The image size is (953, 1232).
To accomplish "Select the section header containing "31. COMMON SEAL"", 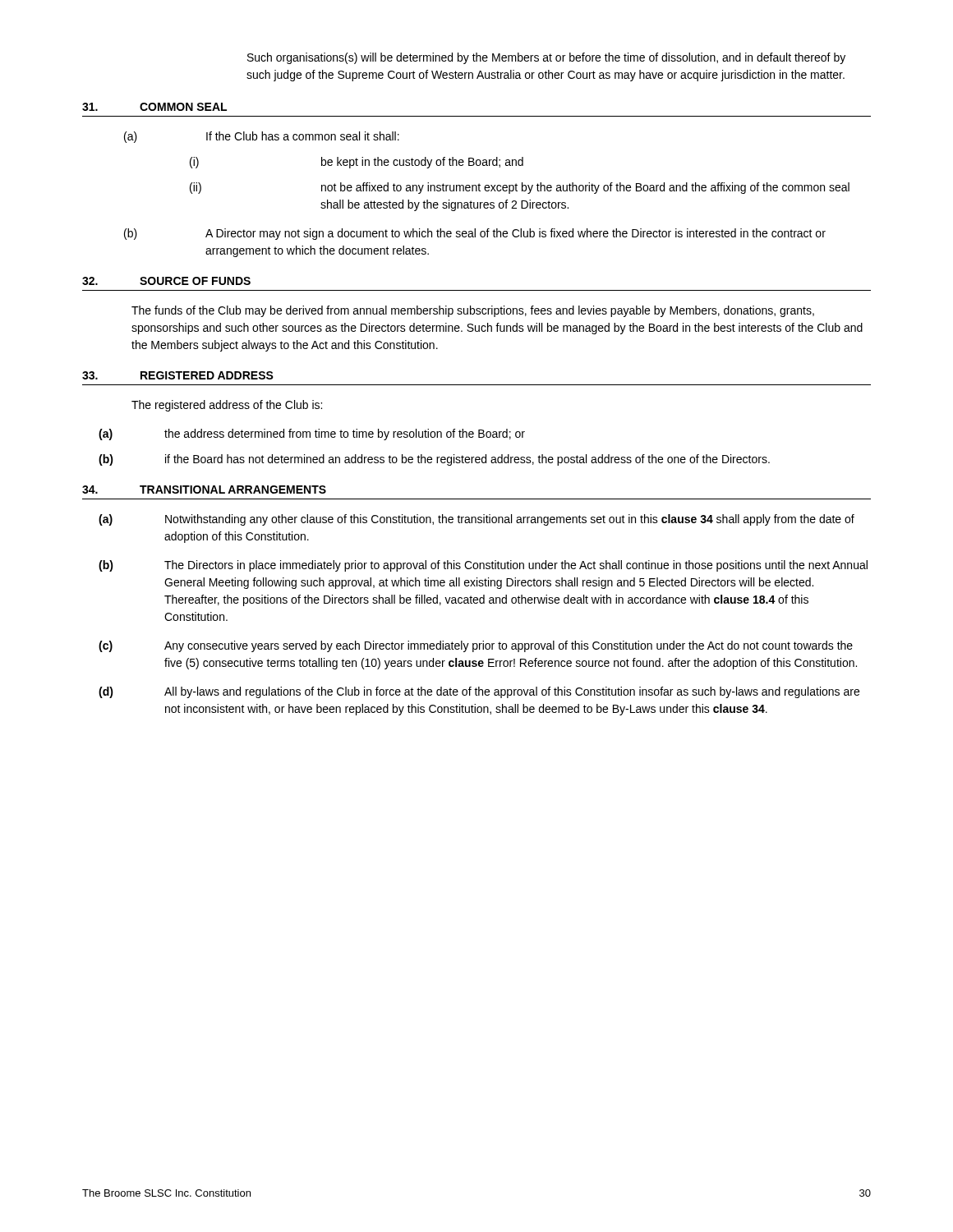I will coord(155,107).
